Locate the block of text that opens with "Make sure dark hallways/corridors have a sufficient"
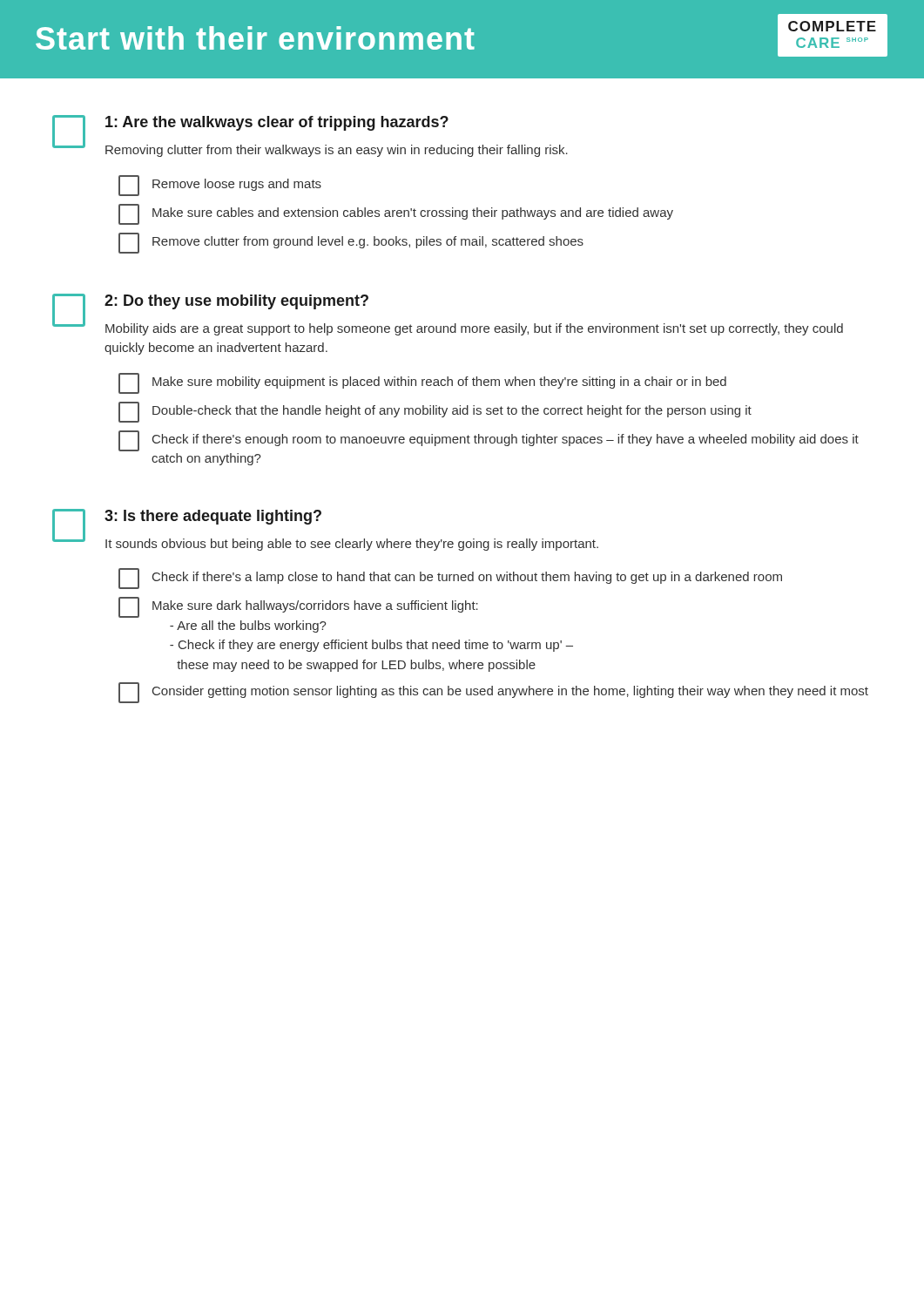 click(x=346, y=635)
